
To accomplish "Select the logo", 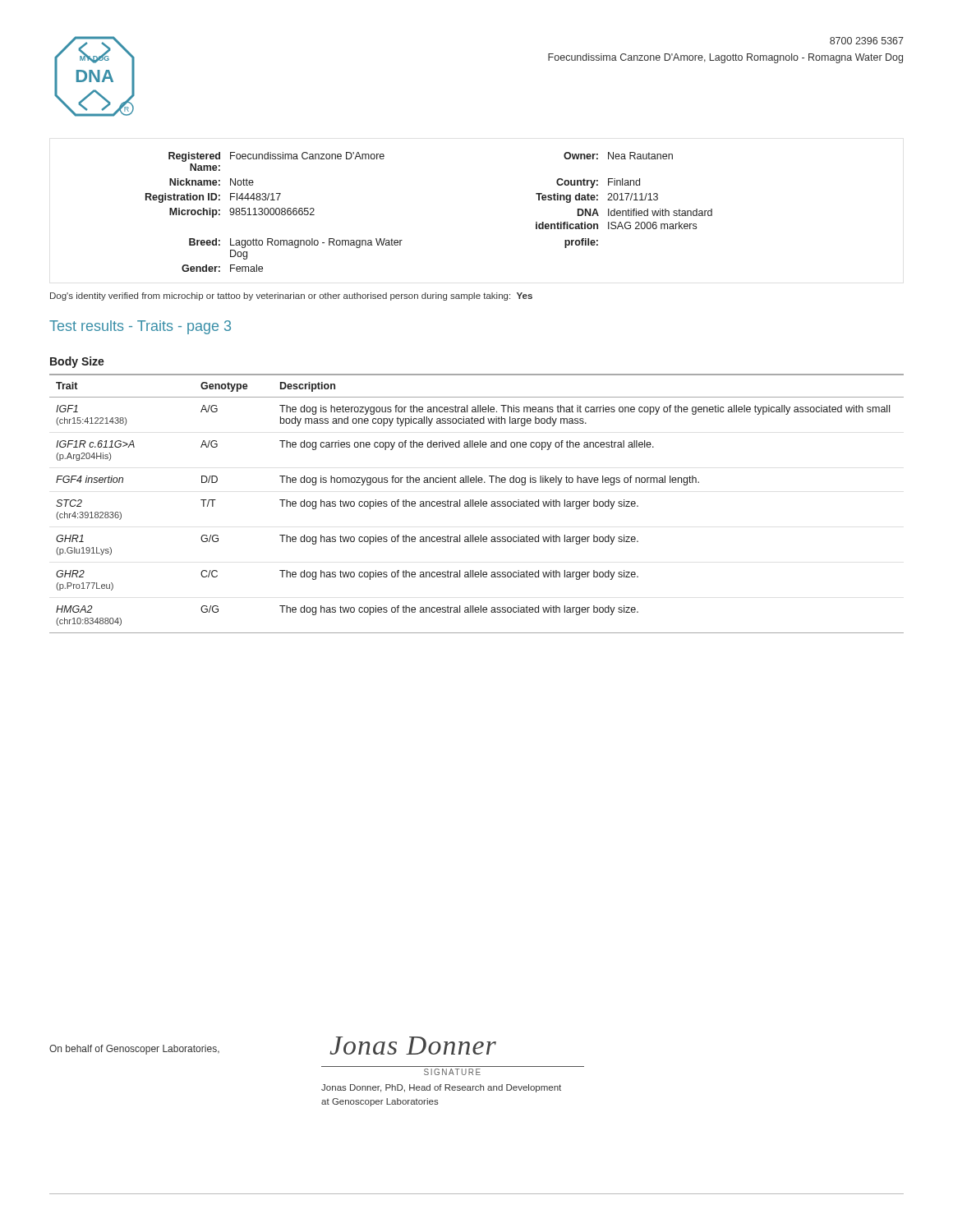I will tap(94, 76).
